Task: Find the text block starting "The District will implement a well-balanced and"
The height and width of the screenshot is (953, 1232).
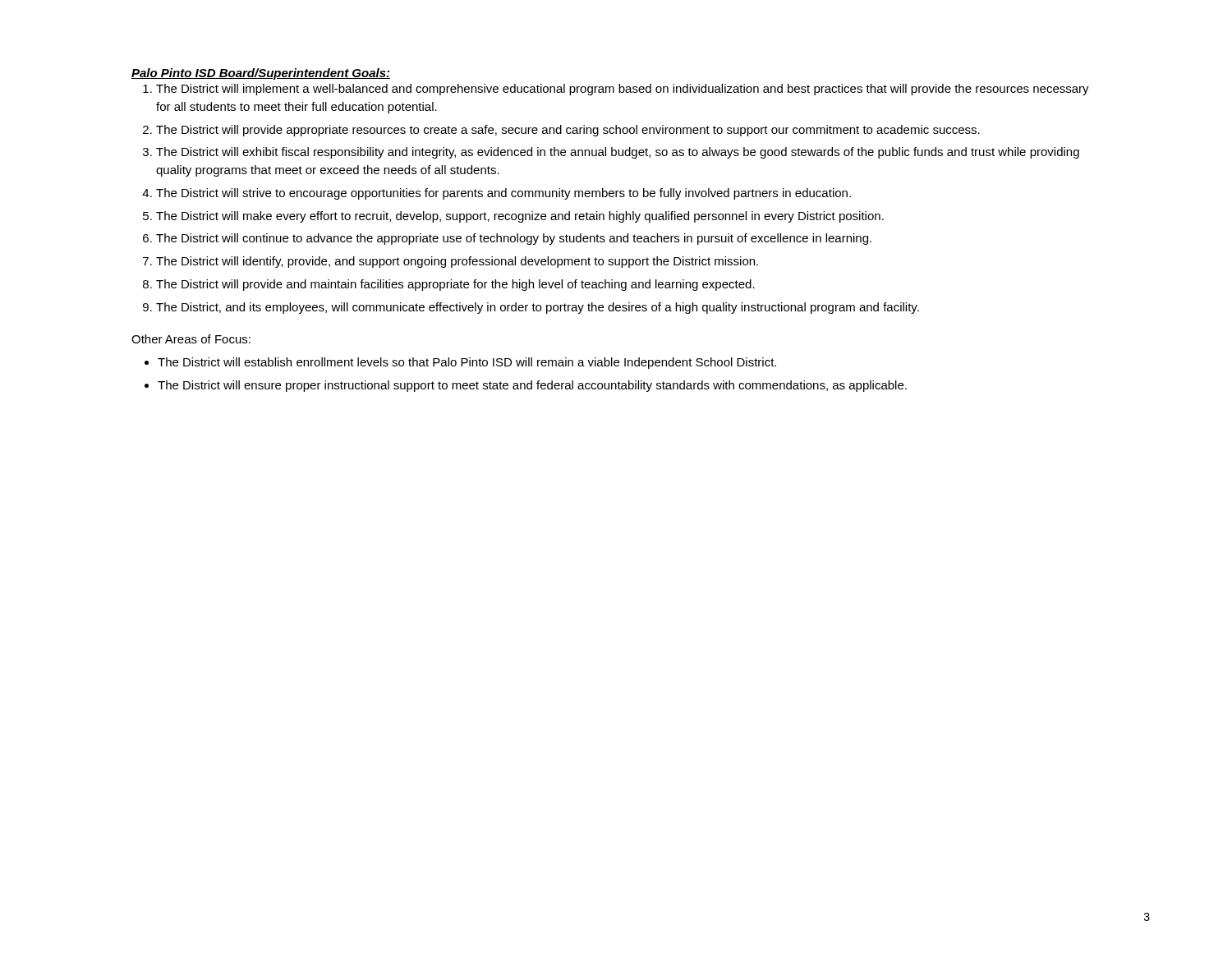Action: pyautogui.click(x=628, y=98)
